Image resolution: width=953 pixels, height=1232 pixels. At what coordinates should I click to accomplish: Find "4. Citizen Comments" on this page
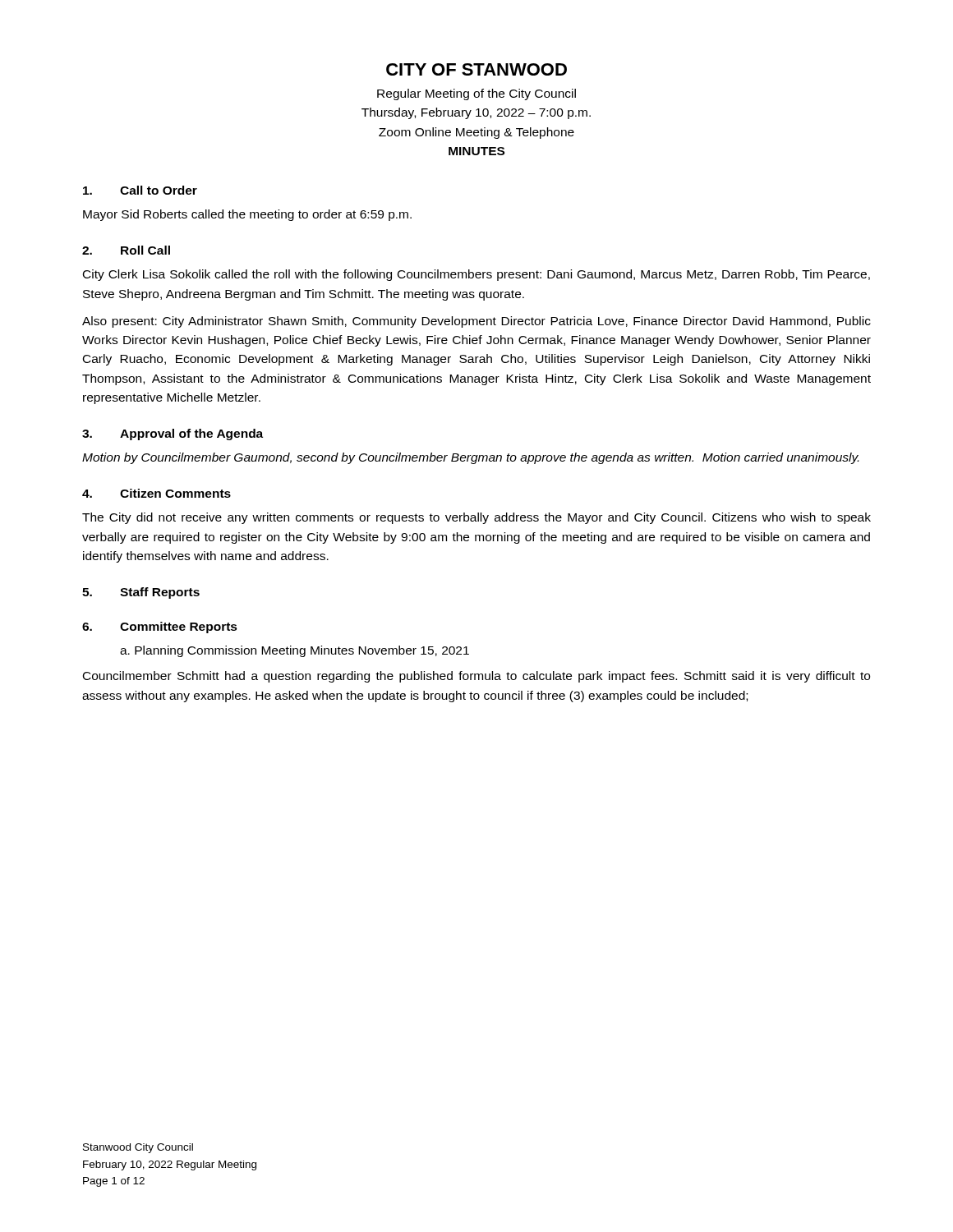click(157, 494)
